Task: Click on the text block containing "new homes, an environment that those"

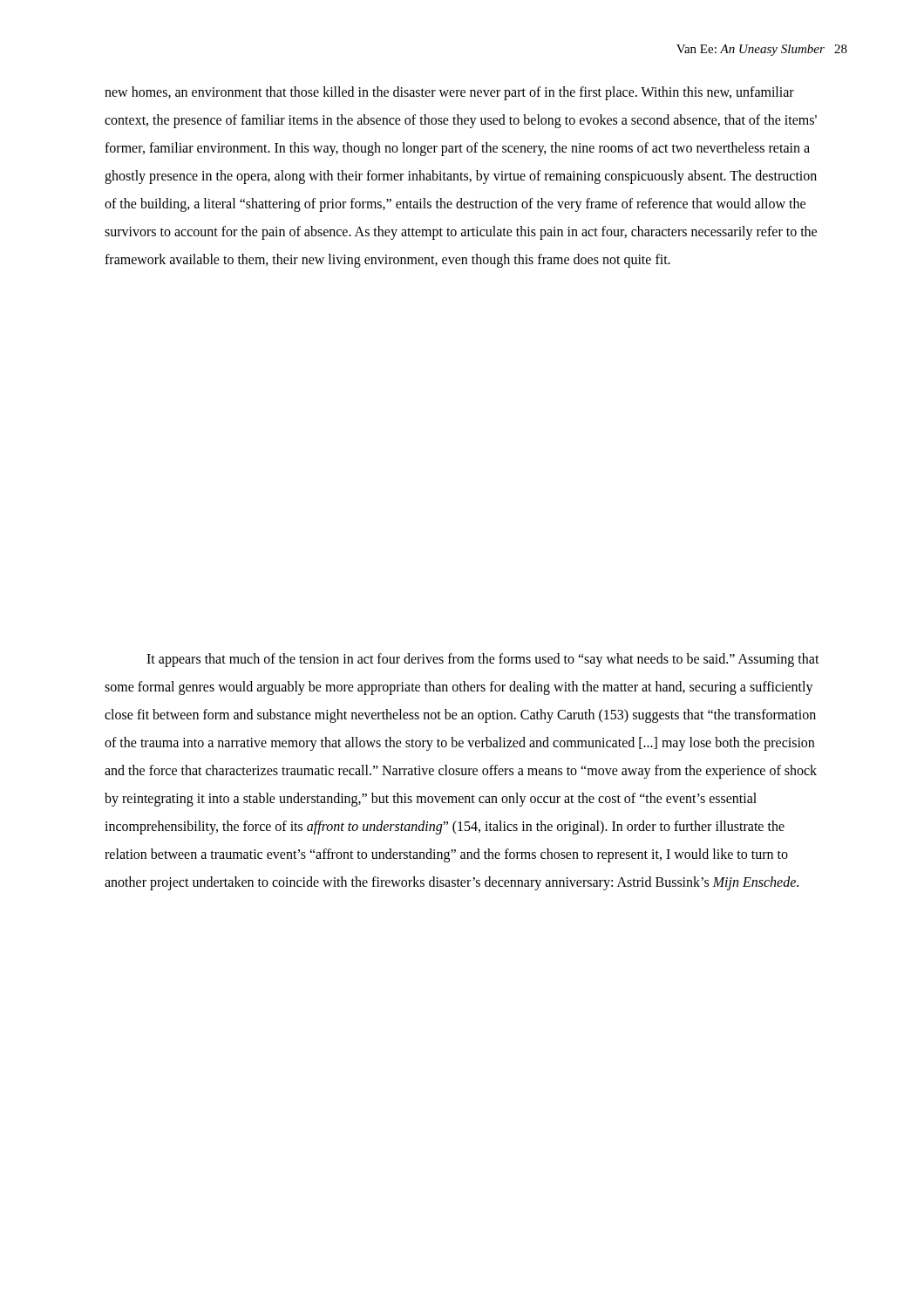Action: [461, 176]
